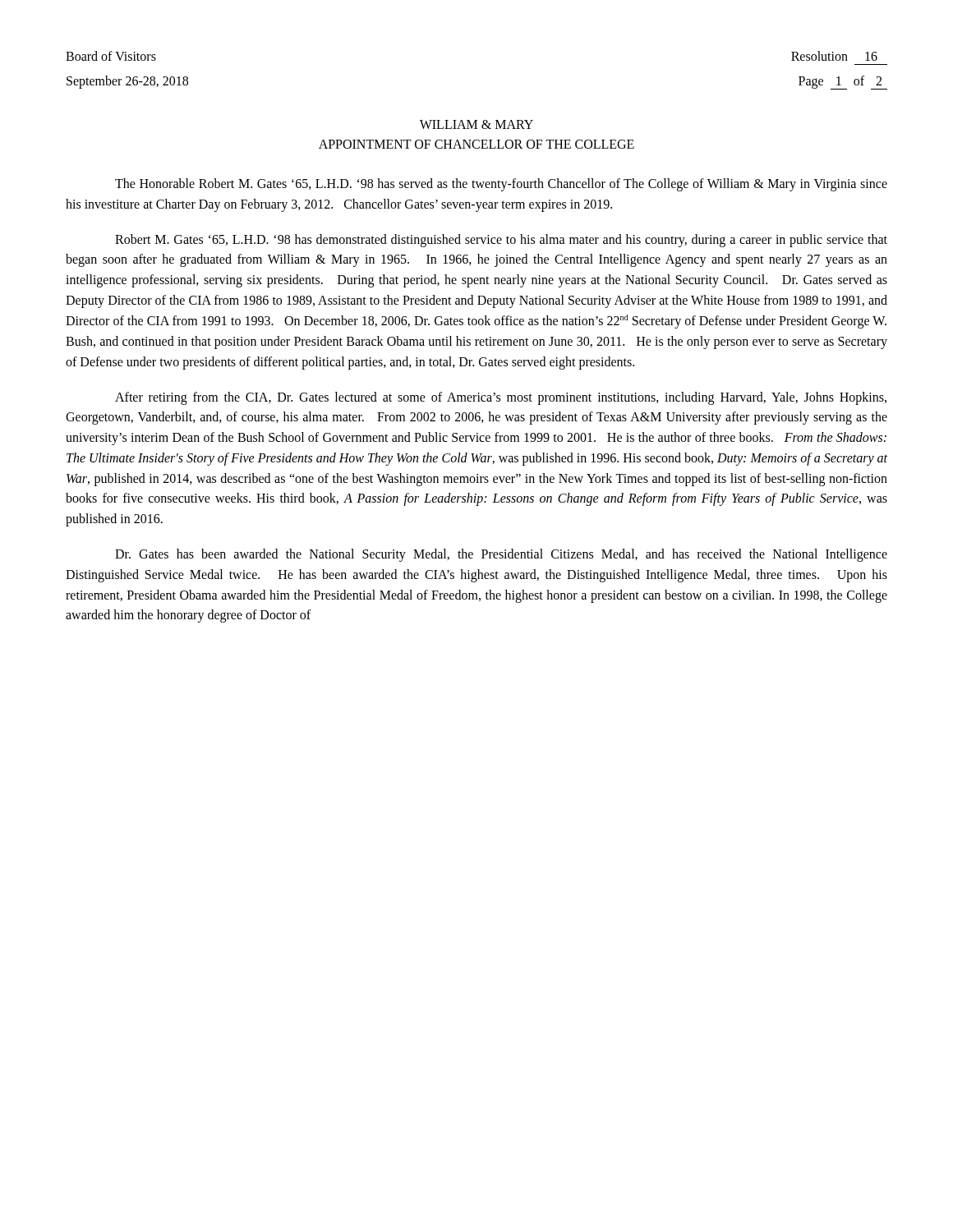Viewport: 953px width, 1232px height.
Task: Where is the passage that starts "Dr. Gates has been"?
Action: (x=476, y=585)
